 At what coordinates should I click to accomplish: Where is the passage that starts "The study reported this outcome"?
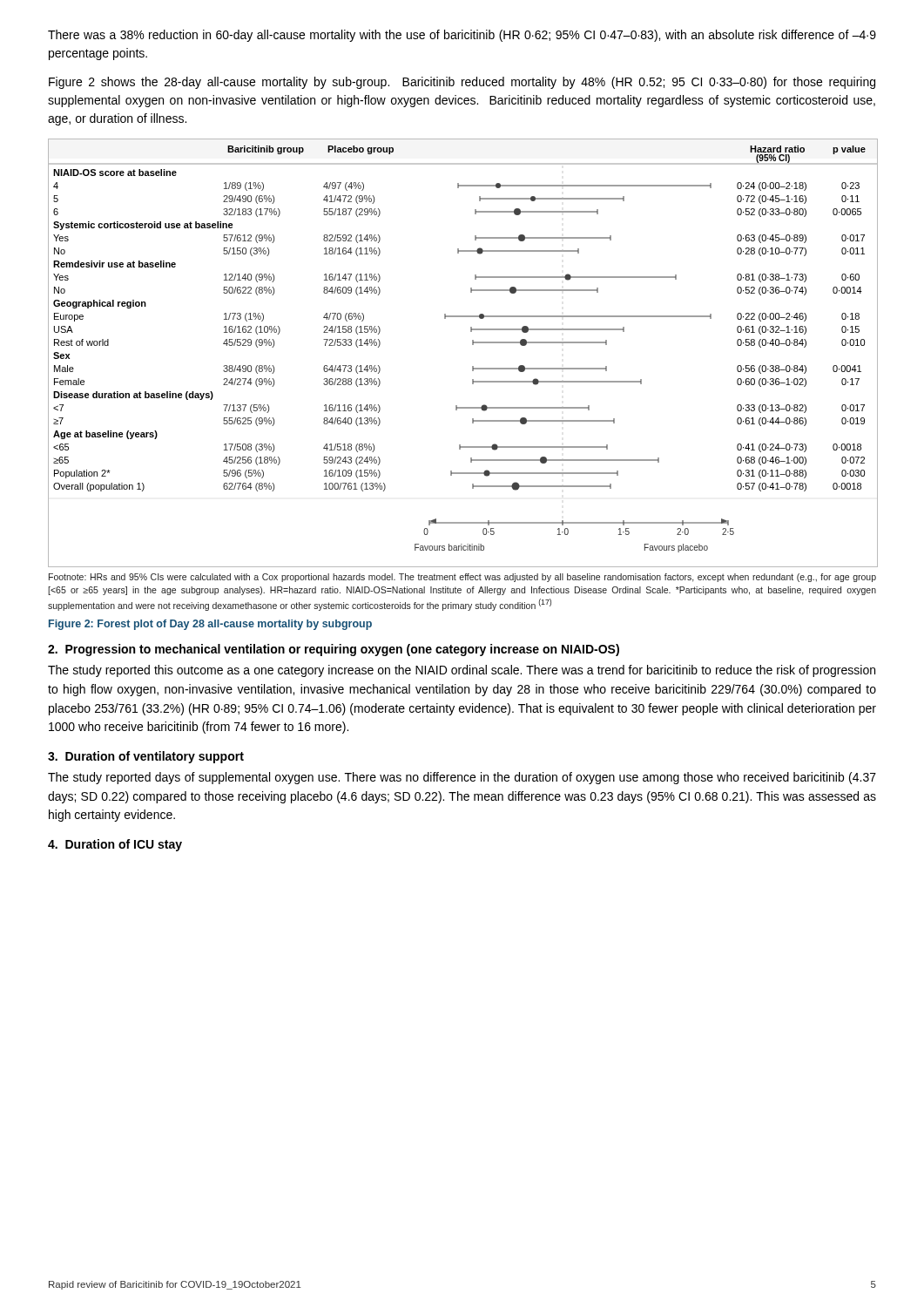pyautogui.click(x=462, y=699)
